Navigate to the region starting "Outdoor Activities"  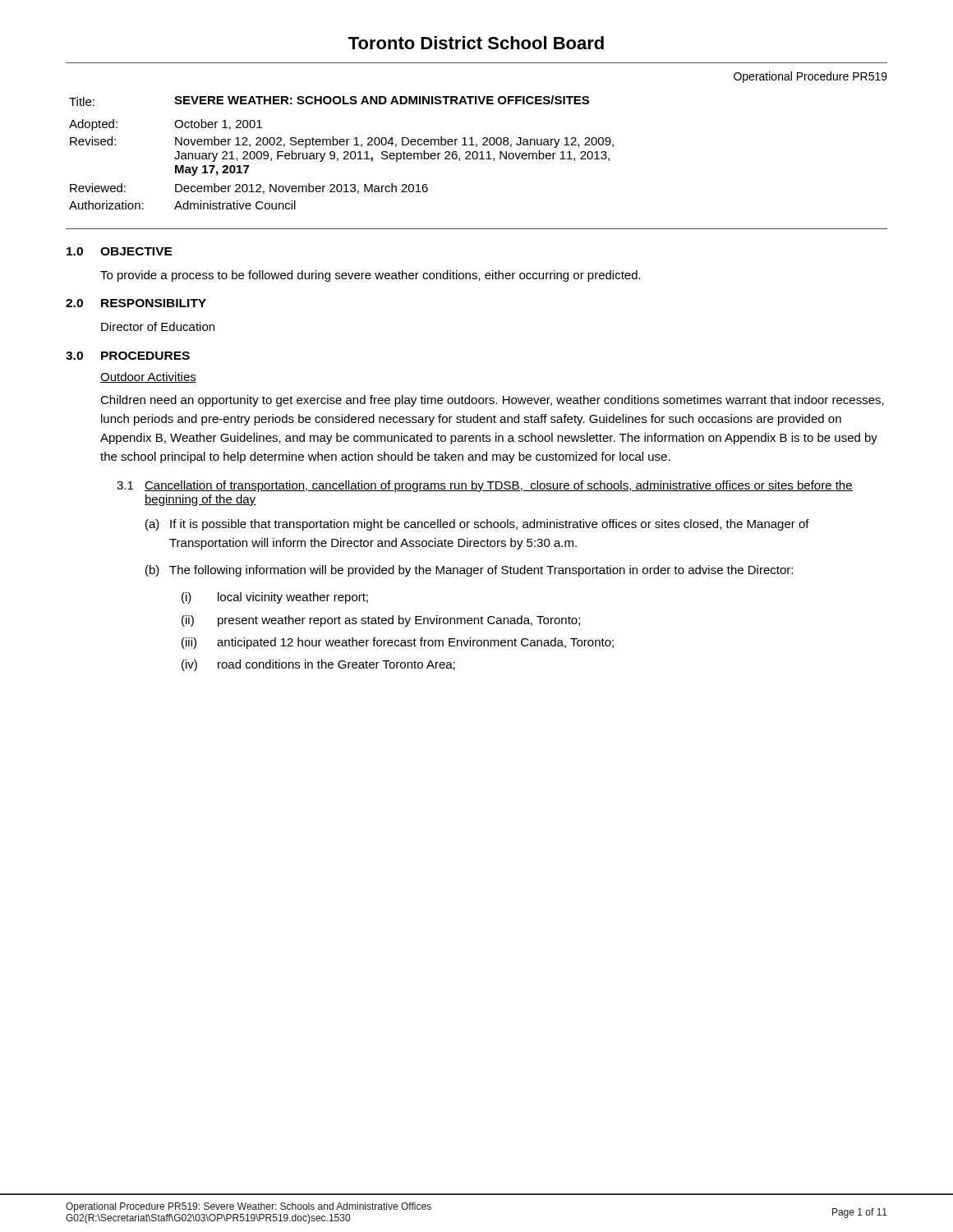[148, 376]
